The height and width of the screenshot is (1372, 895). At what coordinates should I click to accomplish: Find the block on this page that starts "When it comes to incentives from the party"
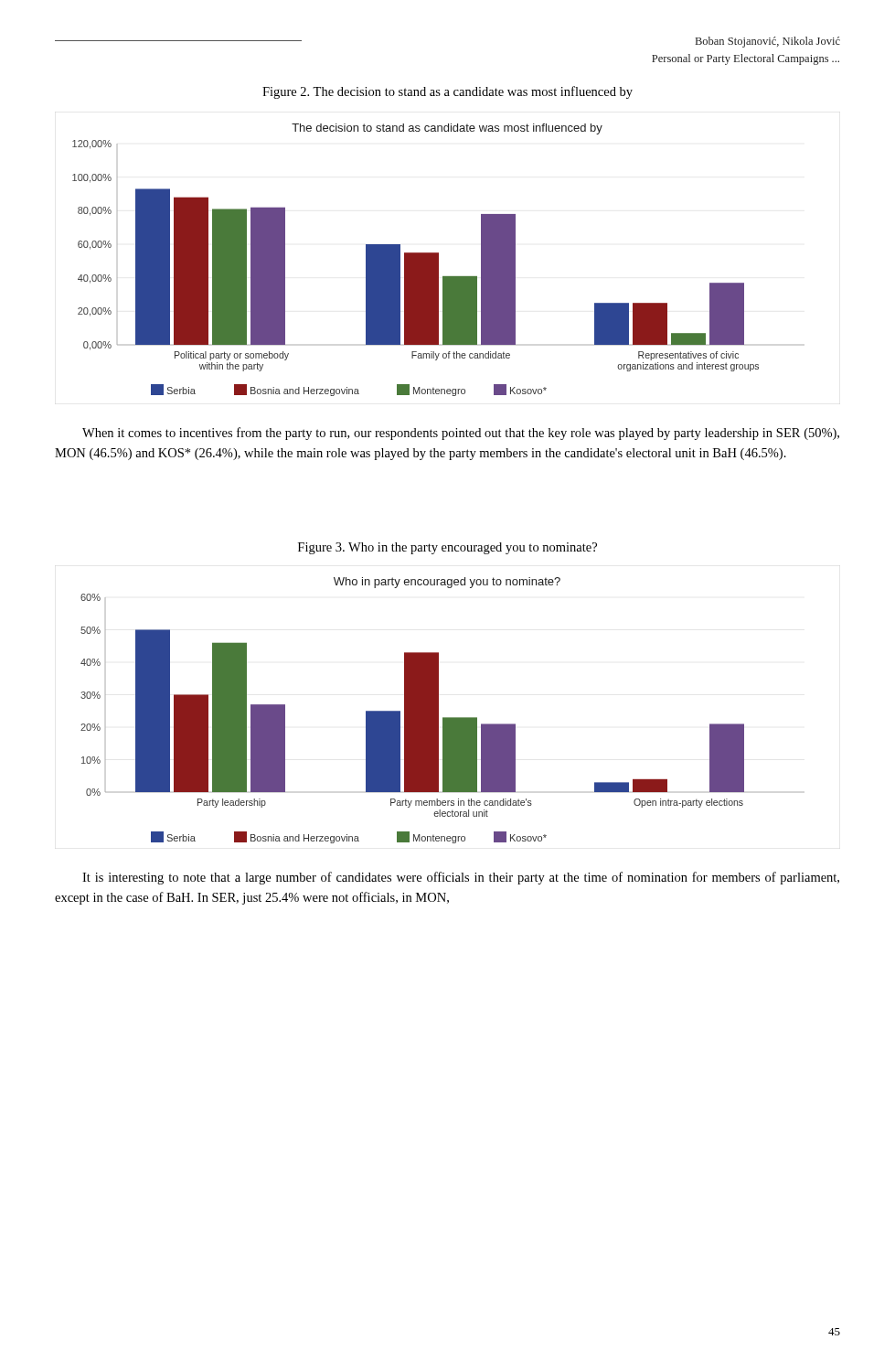(x=448, y=443)
